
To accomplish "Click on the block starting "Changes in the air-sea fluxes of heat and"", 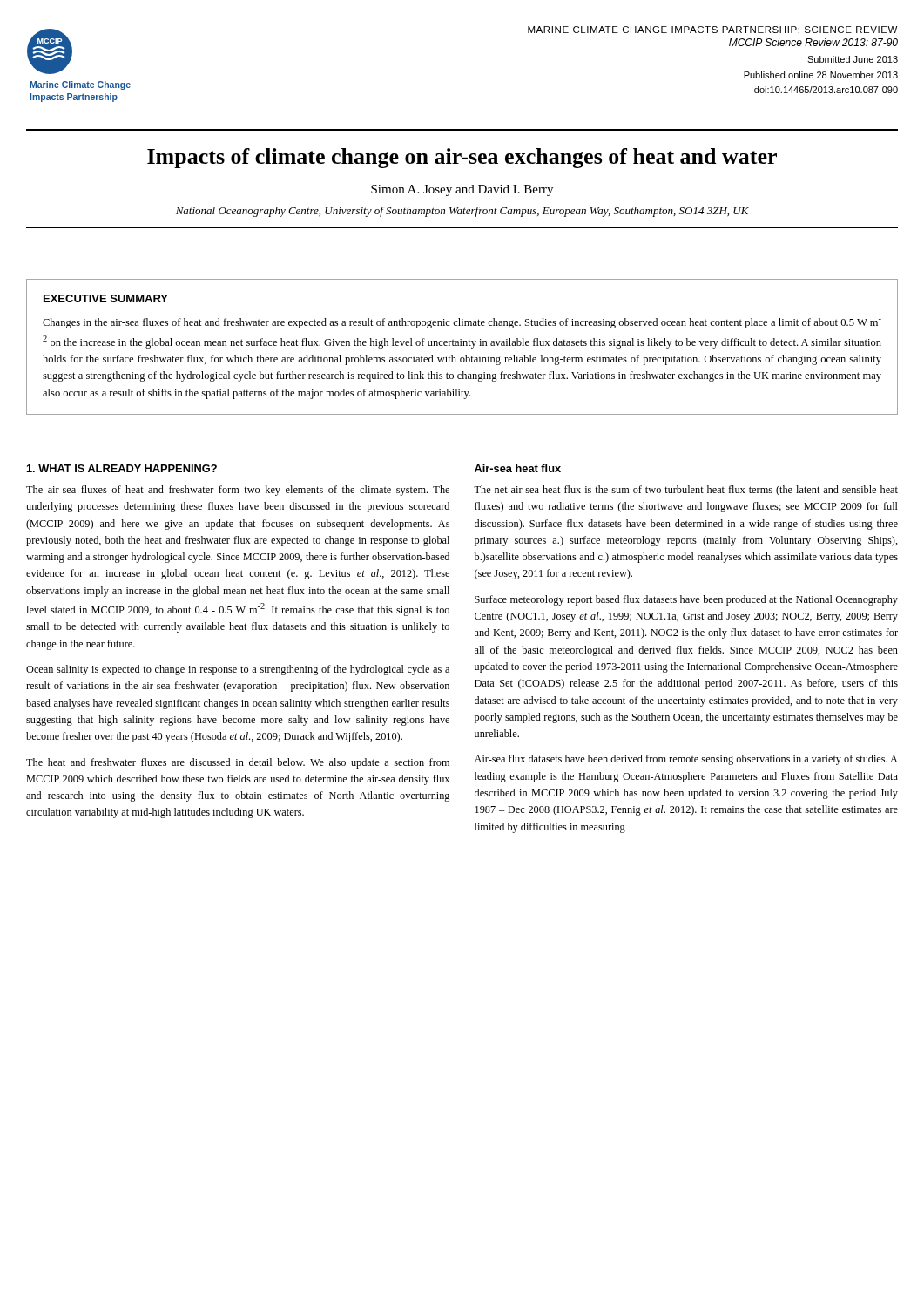I will (462, 357).
